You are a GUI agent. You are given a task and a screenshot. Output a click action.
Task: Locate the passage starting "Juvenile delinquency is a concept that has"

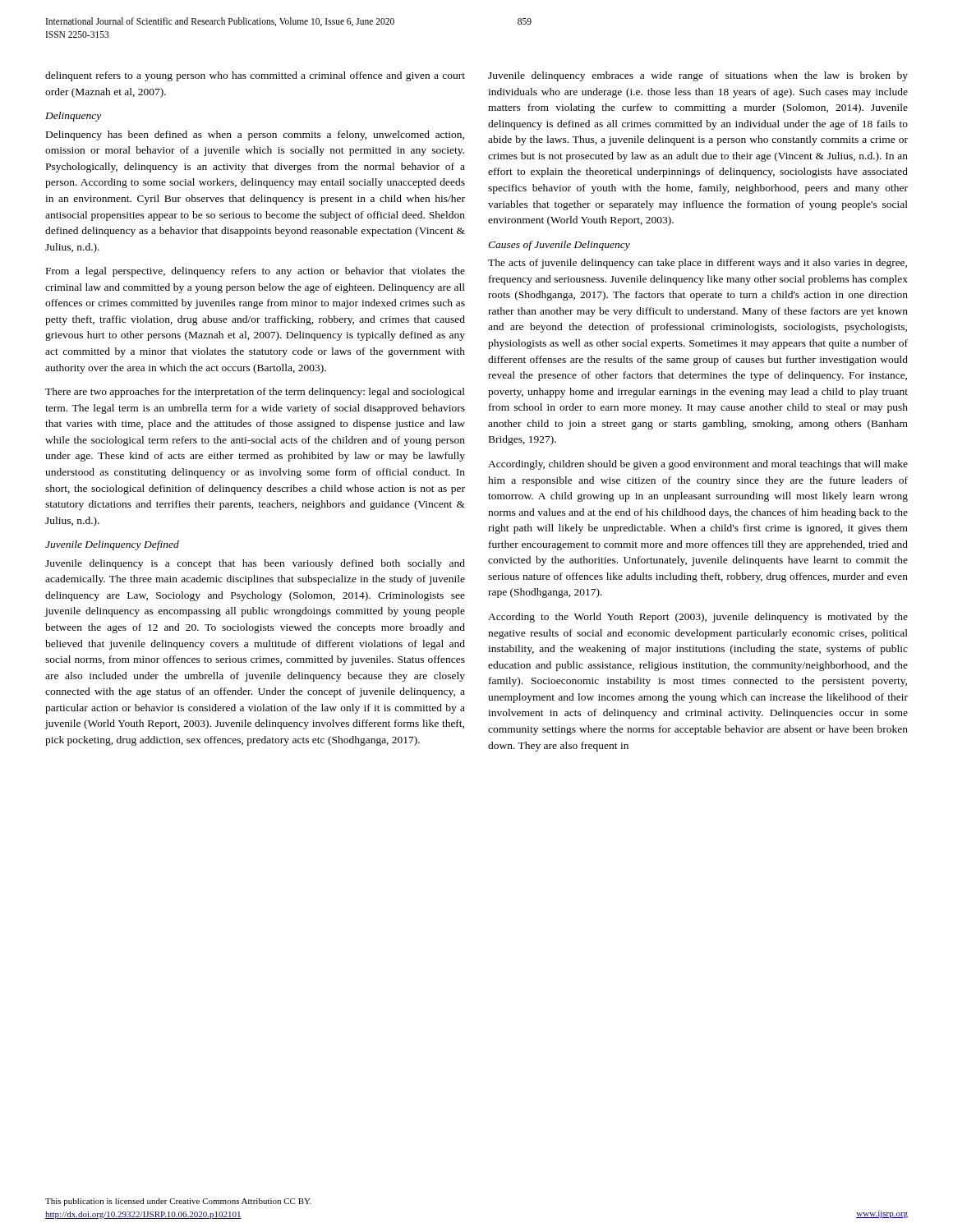pyautogui.click(x=255, y=651)
